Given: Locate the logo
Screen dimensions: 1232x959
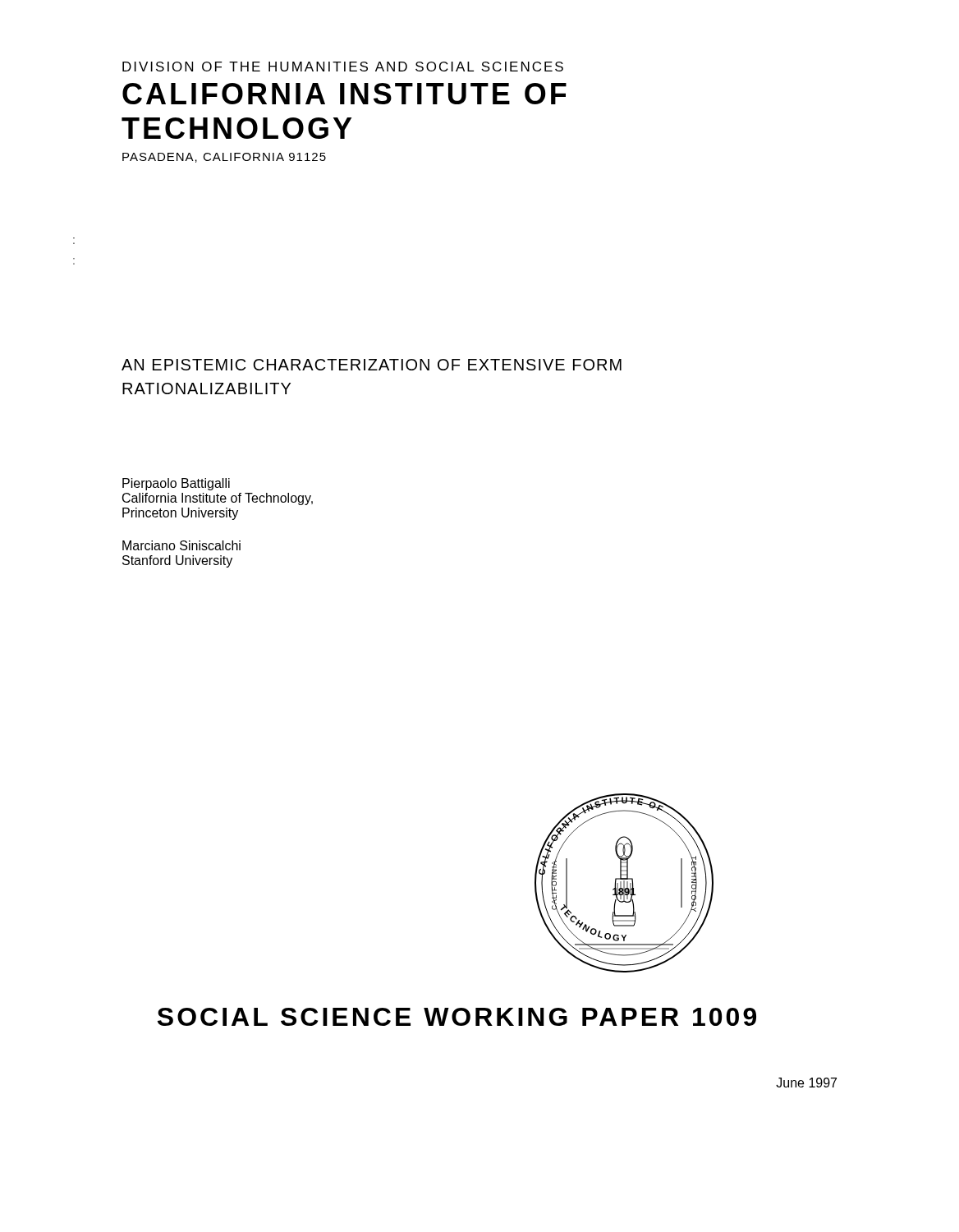Looking at the screenshot, I should pyautogui.click(x=624, y=883).
